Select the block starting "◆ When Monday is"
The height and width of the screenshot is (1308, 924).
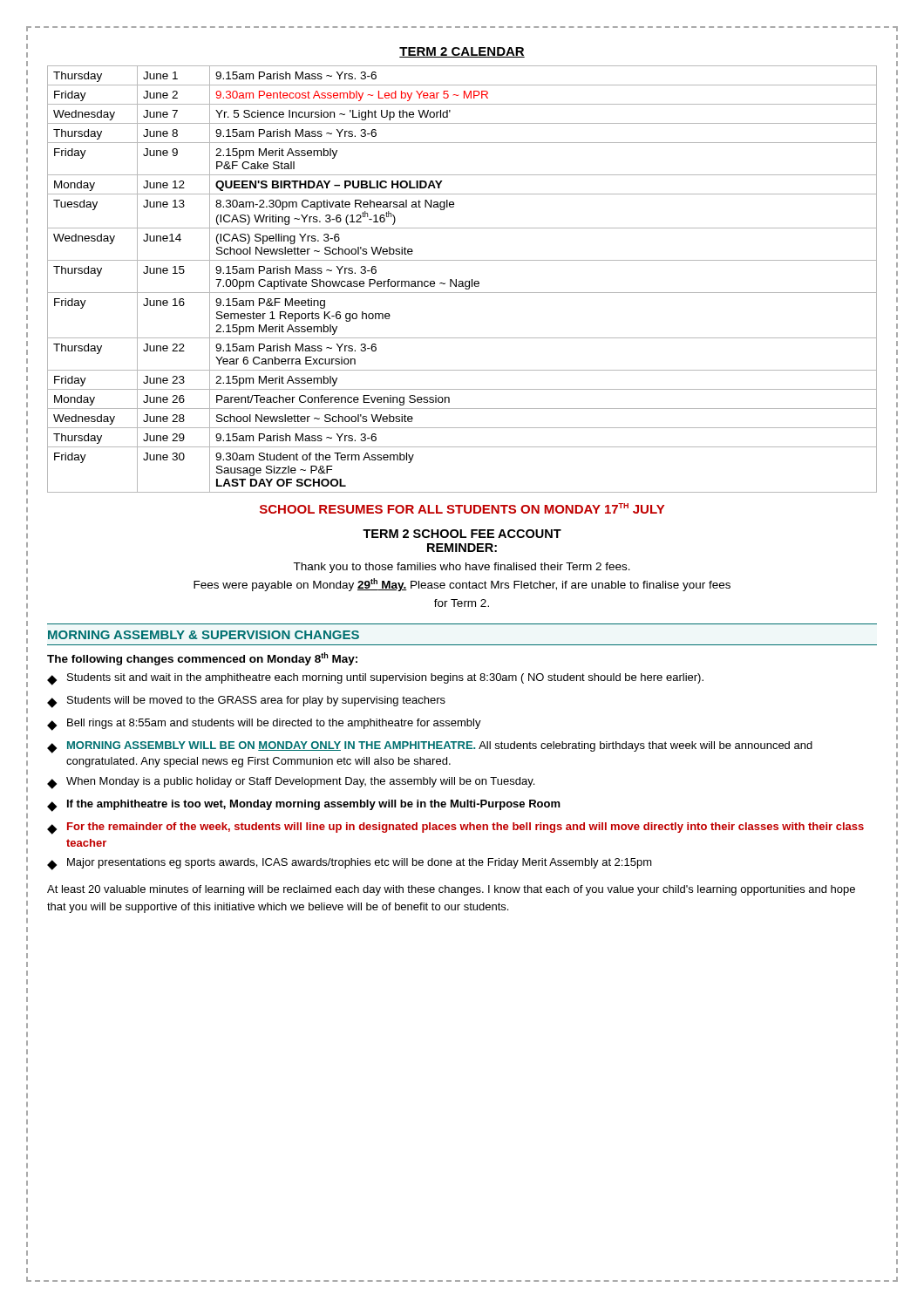(291, 783)
